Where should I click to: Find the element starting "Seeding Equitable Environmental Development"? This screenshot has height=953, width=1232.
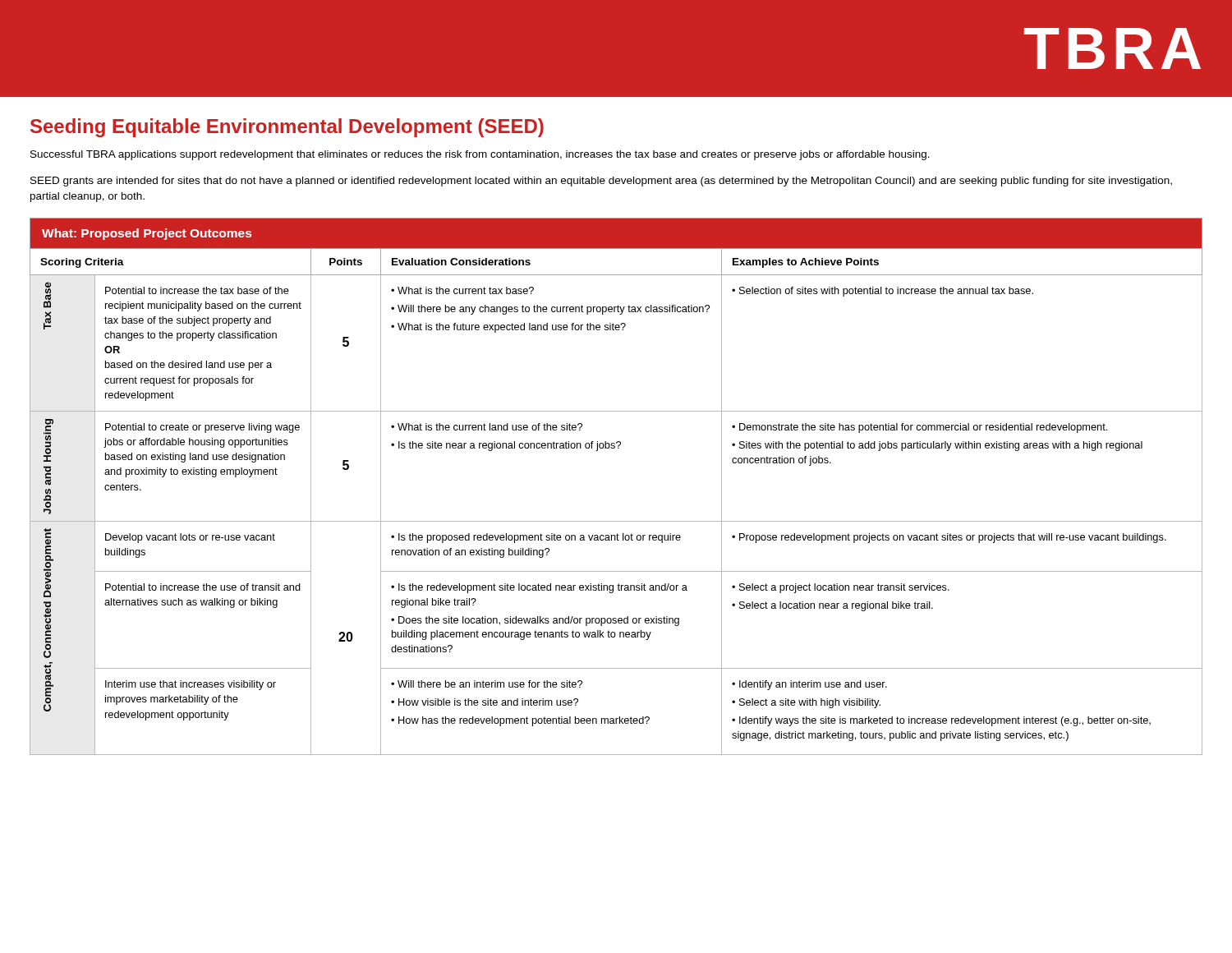[x=287, y=128]
